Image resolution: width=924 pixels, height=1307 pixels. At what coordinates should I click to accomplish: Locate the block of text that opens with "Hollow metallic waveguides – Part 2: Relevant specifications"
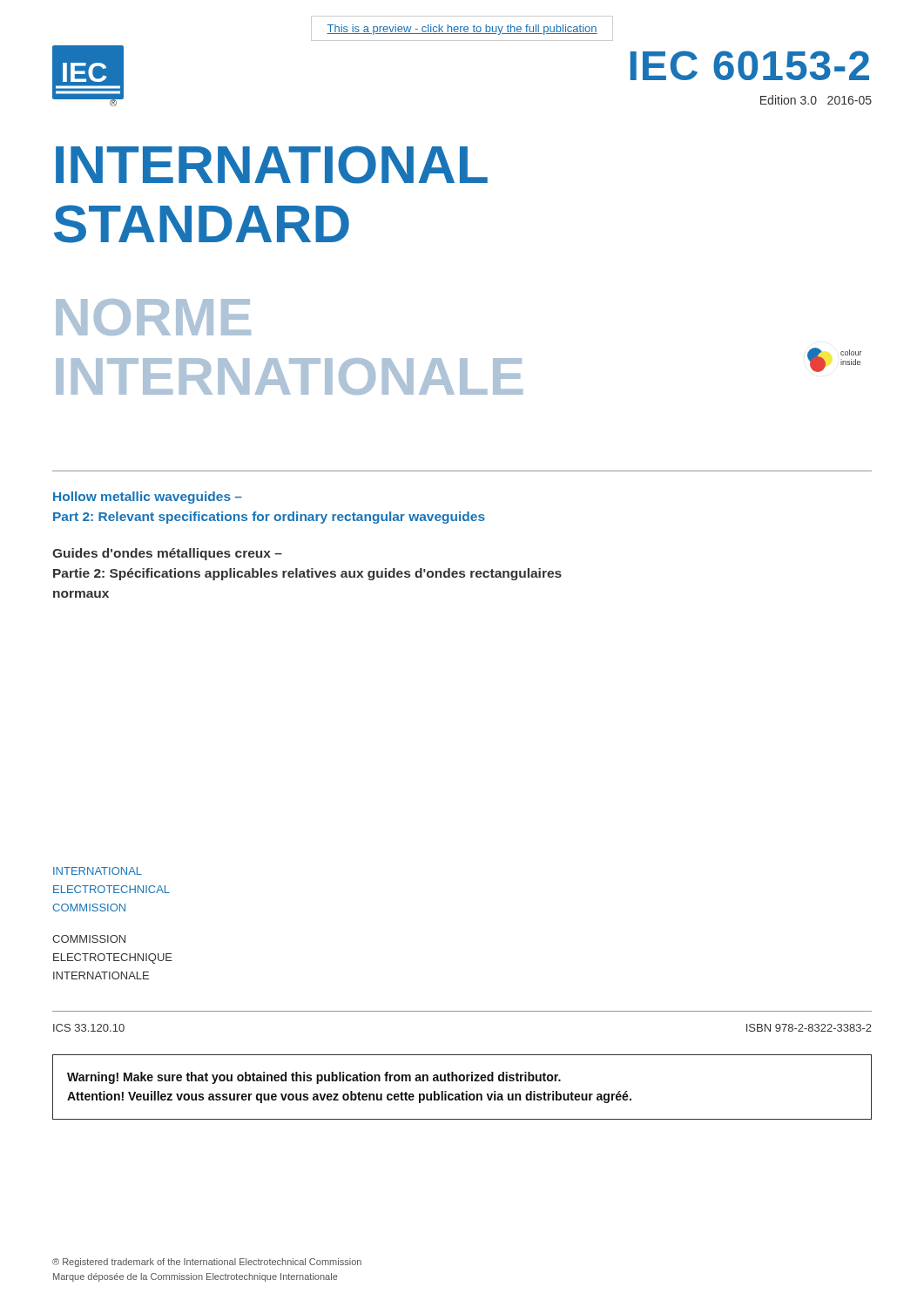coord(269,506)
